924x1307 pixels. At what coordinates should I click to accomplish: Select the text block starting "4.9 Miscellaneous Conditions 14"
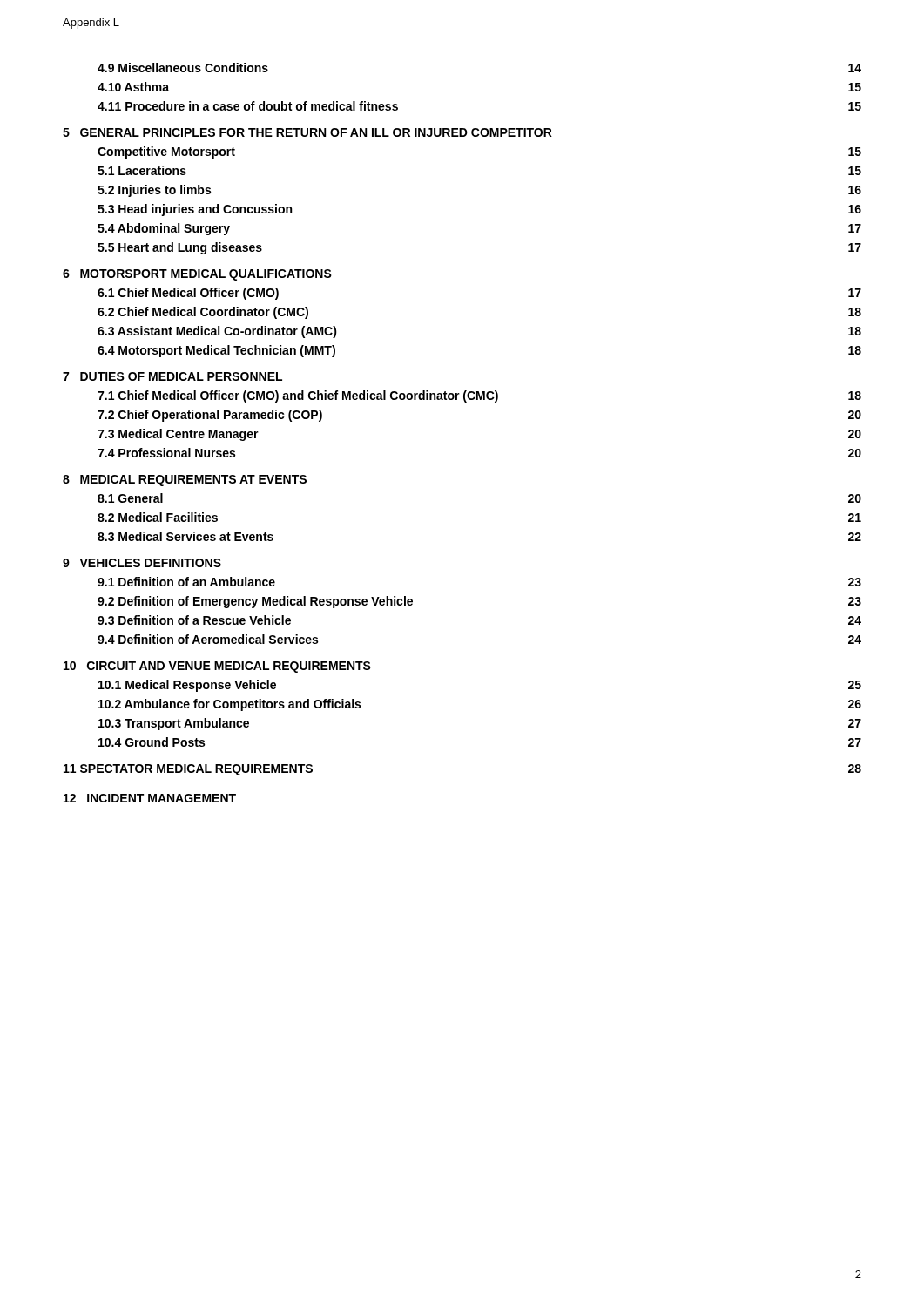point(188,68)
